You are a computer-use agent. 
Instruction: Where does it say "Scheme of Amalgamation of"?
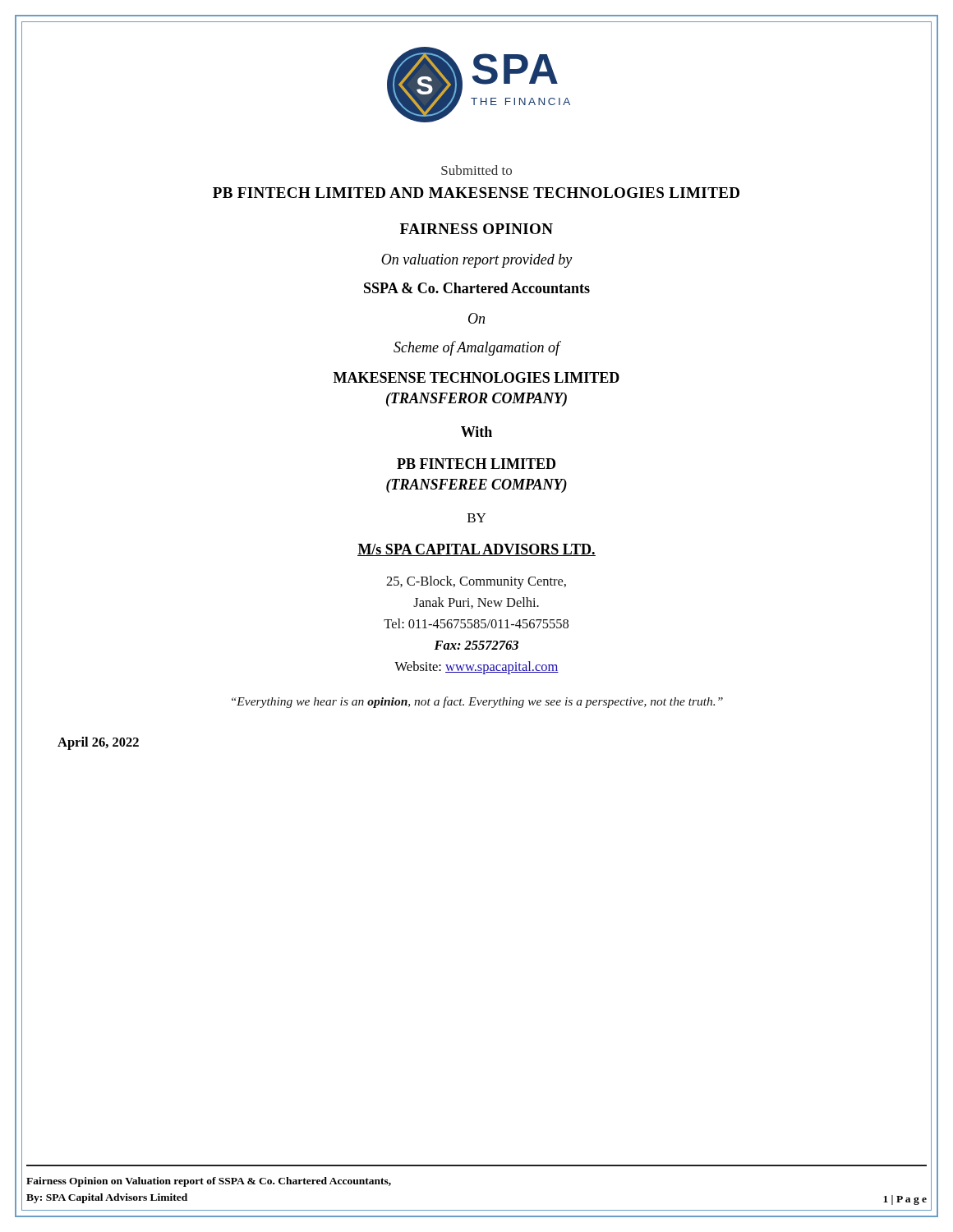476,347
